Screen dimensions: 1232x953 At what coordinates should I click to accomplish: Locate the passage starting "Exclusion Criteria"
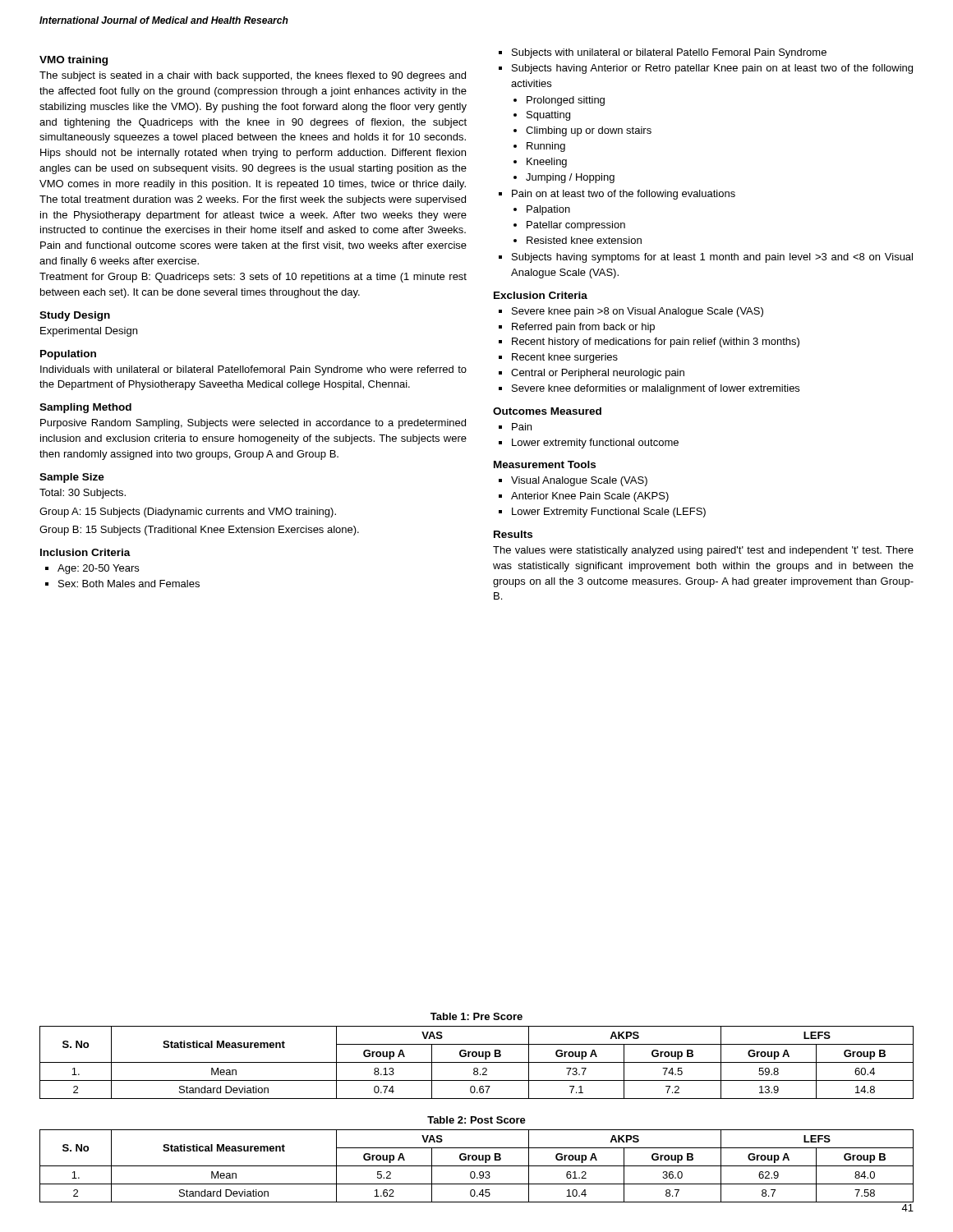coord(540,295)
